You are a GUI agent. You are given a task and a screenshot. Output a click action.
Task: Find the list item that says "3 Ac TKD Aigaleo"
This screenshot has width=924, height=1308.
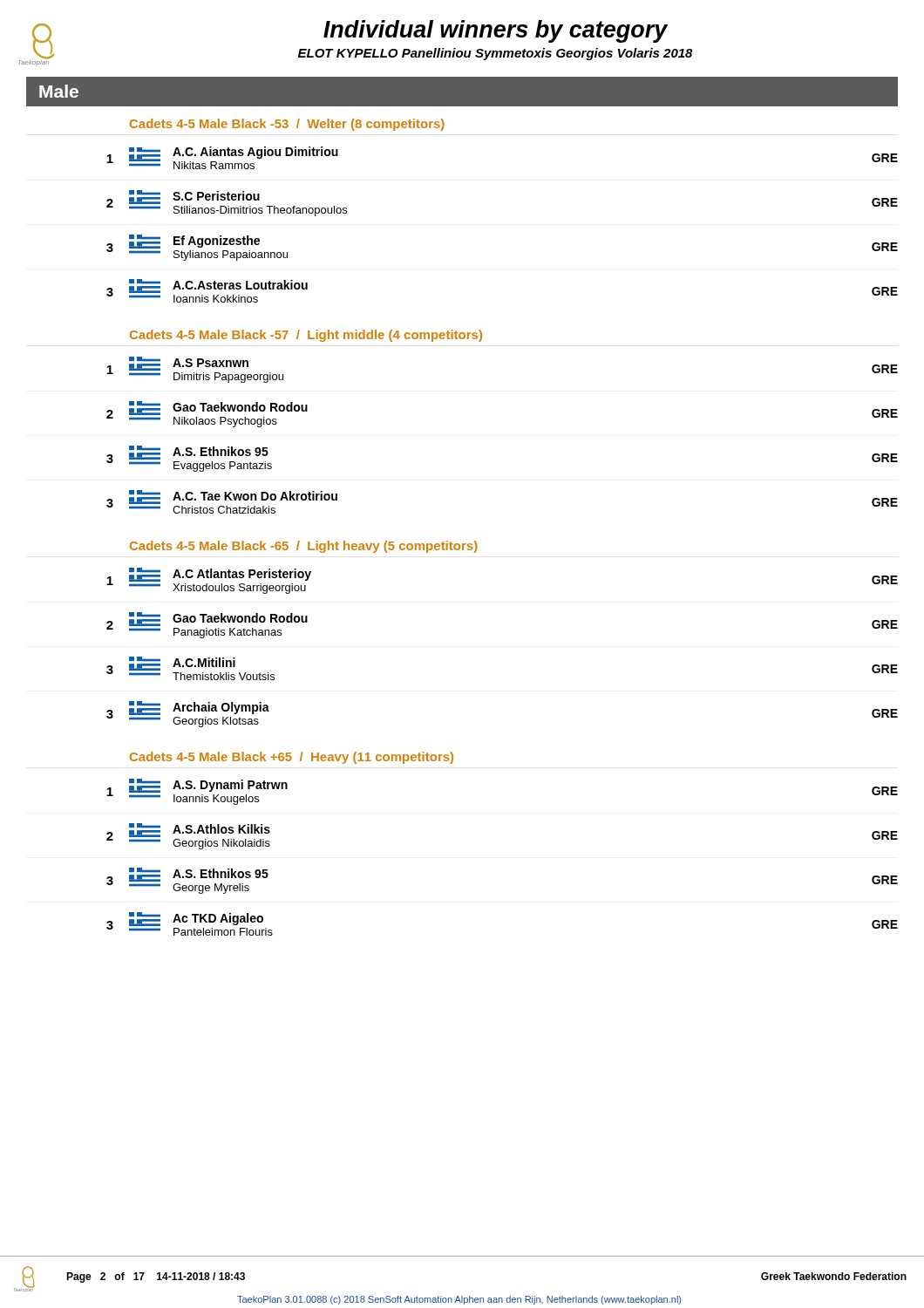205,922
